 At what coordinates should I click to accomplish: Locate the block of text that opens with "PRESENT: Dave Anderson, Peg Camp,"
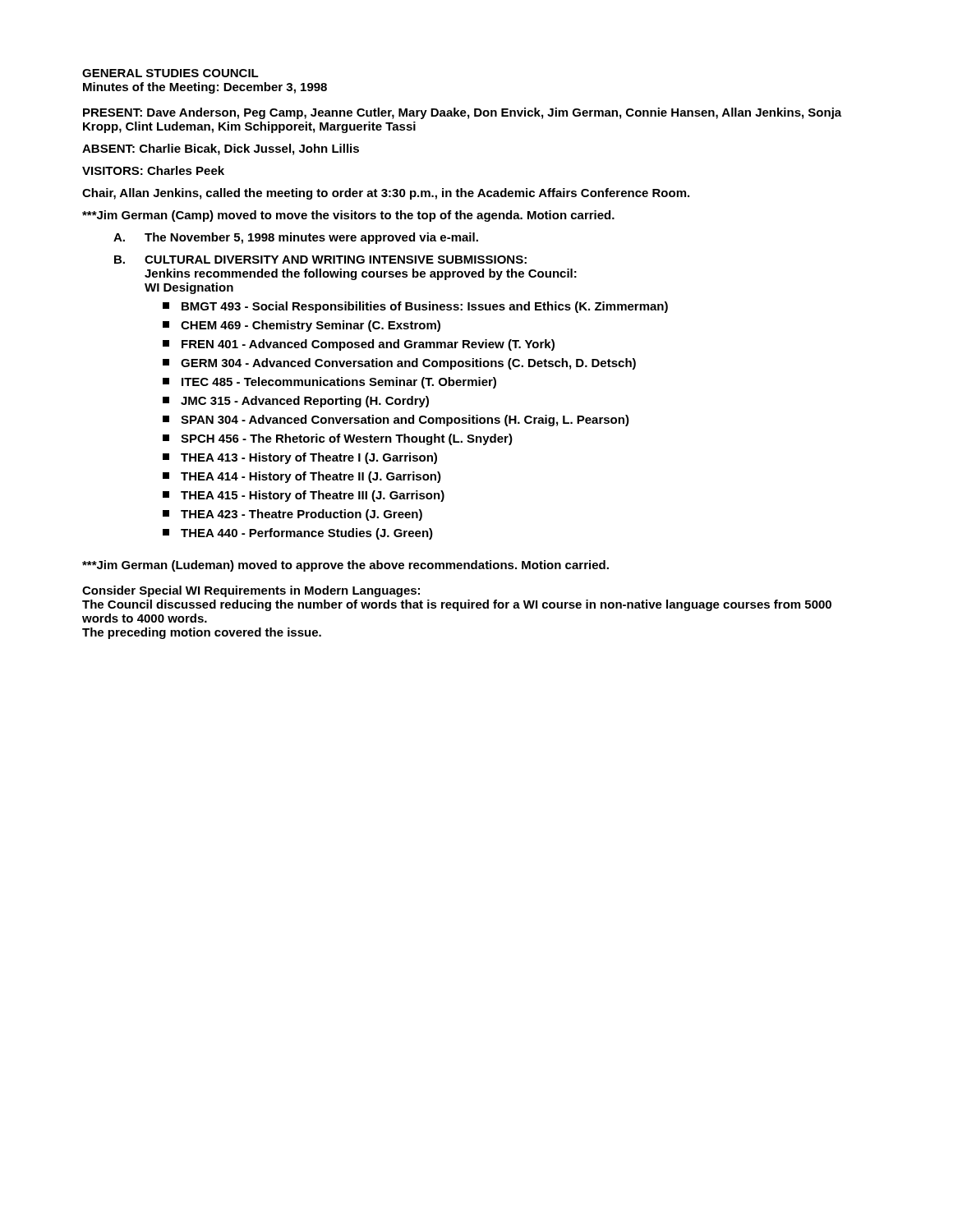click(x=462, y=119)
